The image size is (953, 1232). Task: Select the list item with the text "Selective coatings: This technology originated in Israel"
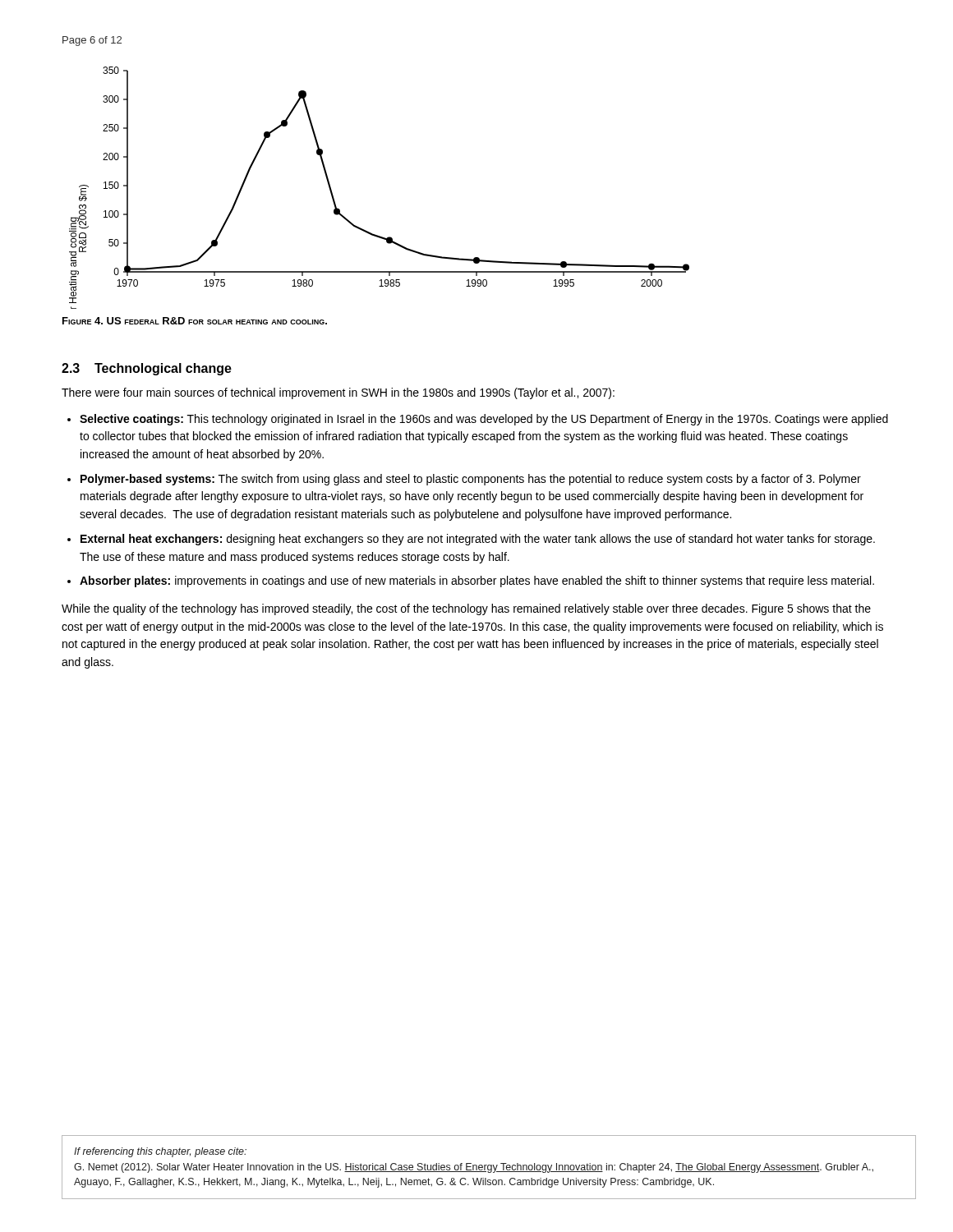[484, 436]
